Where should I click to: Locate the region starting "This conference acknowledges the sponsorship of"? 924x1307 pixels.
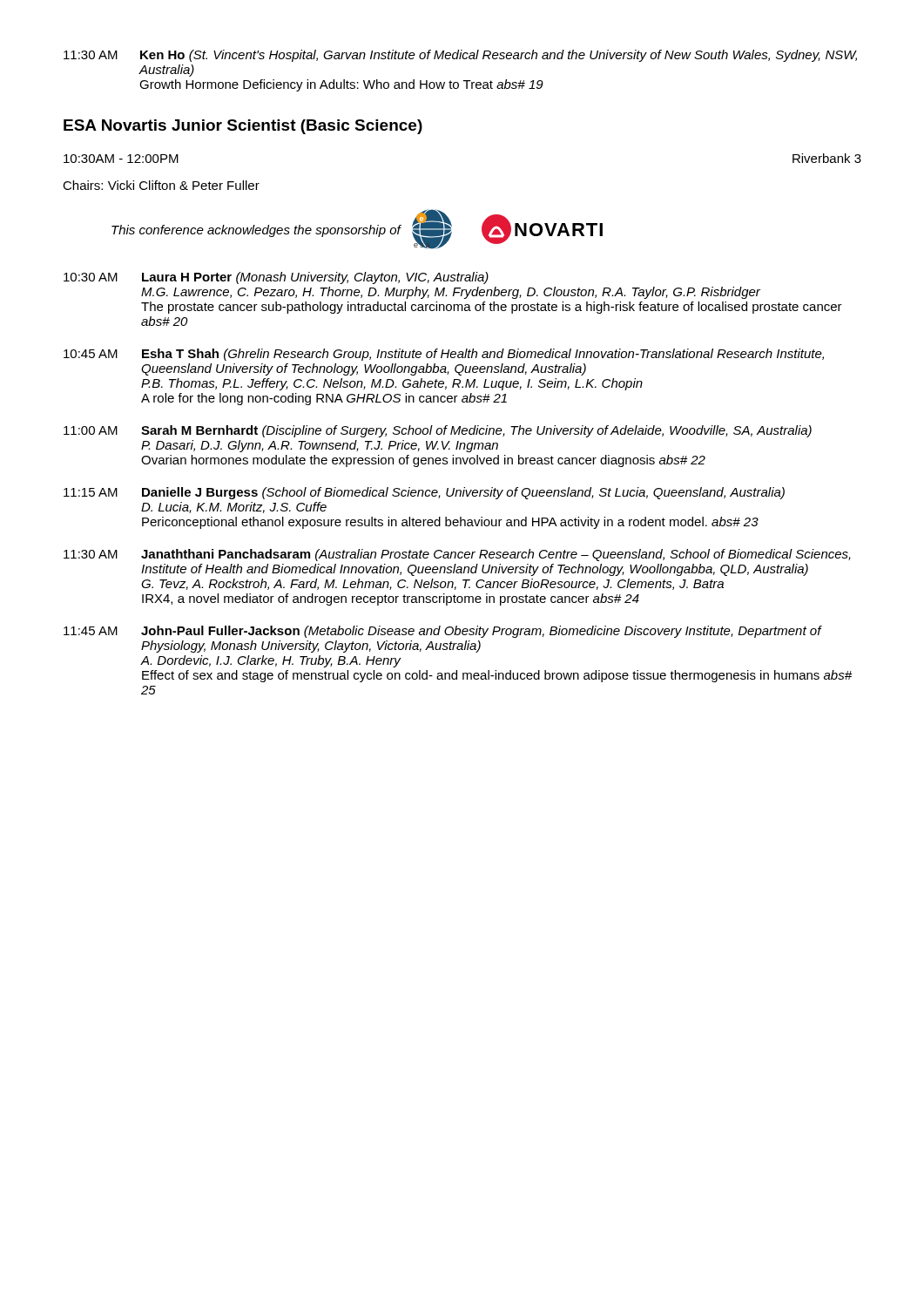(x=364, y=229)
